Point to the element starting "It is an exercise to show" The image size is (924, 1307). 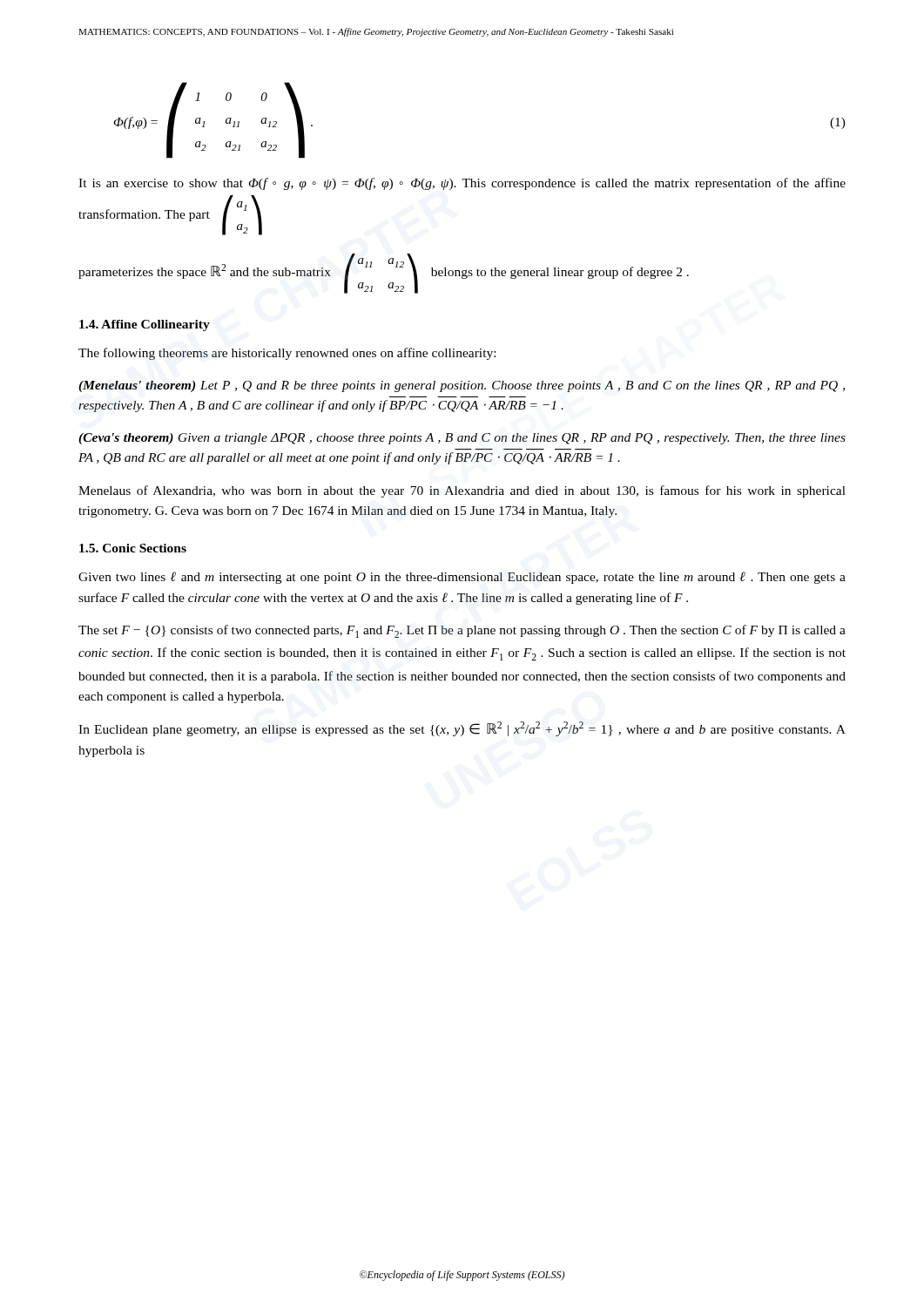(462, 184)
